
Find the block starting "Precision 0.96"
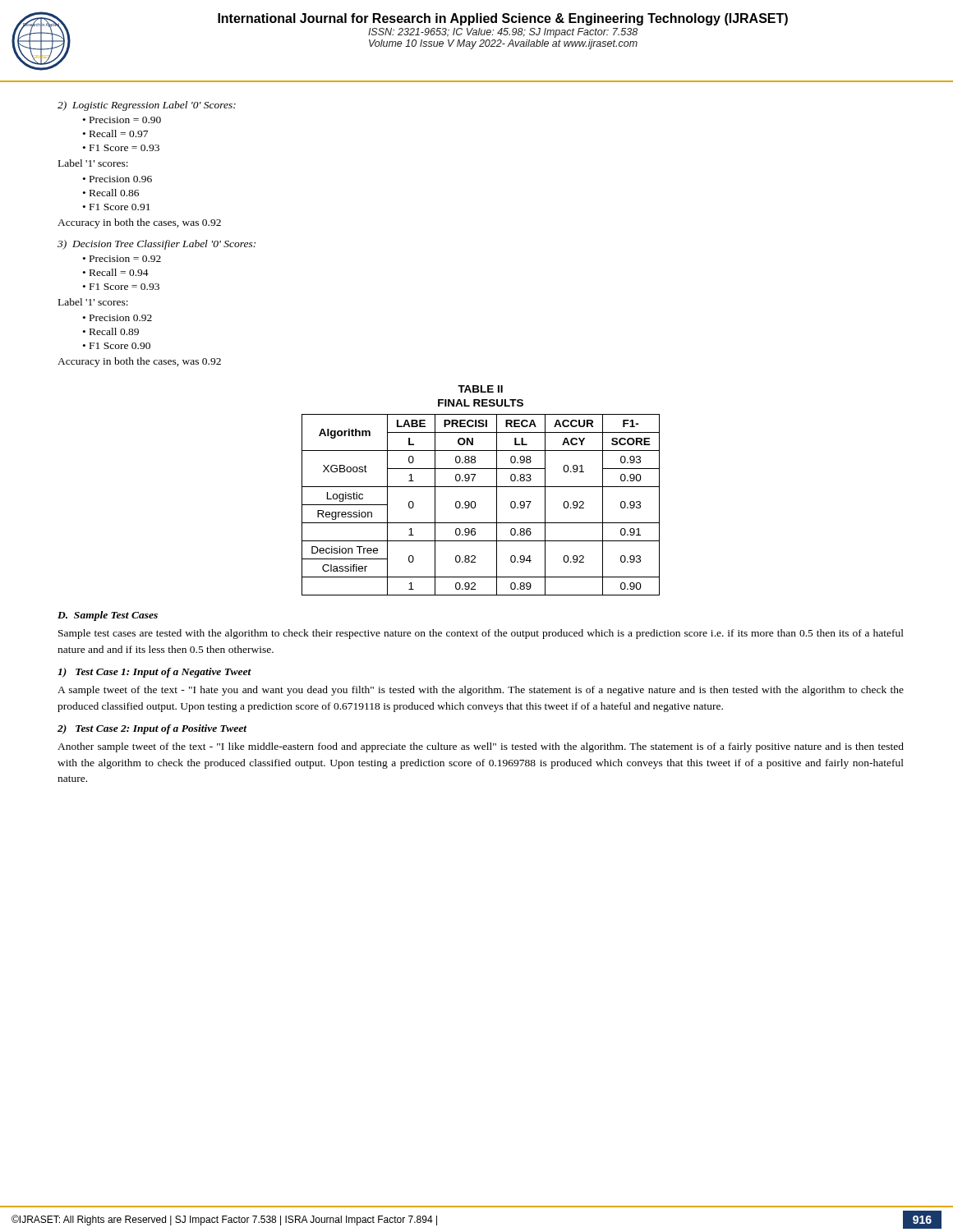(121, 179)
